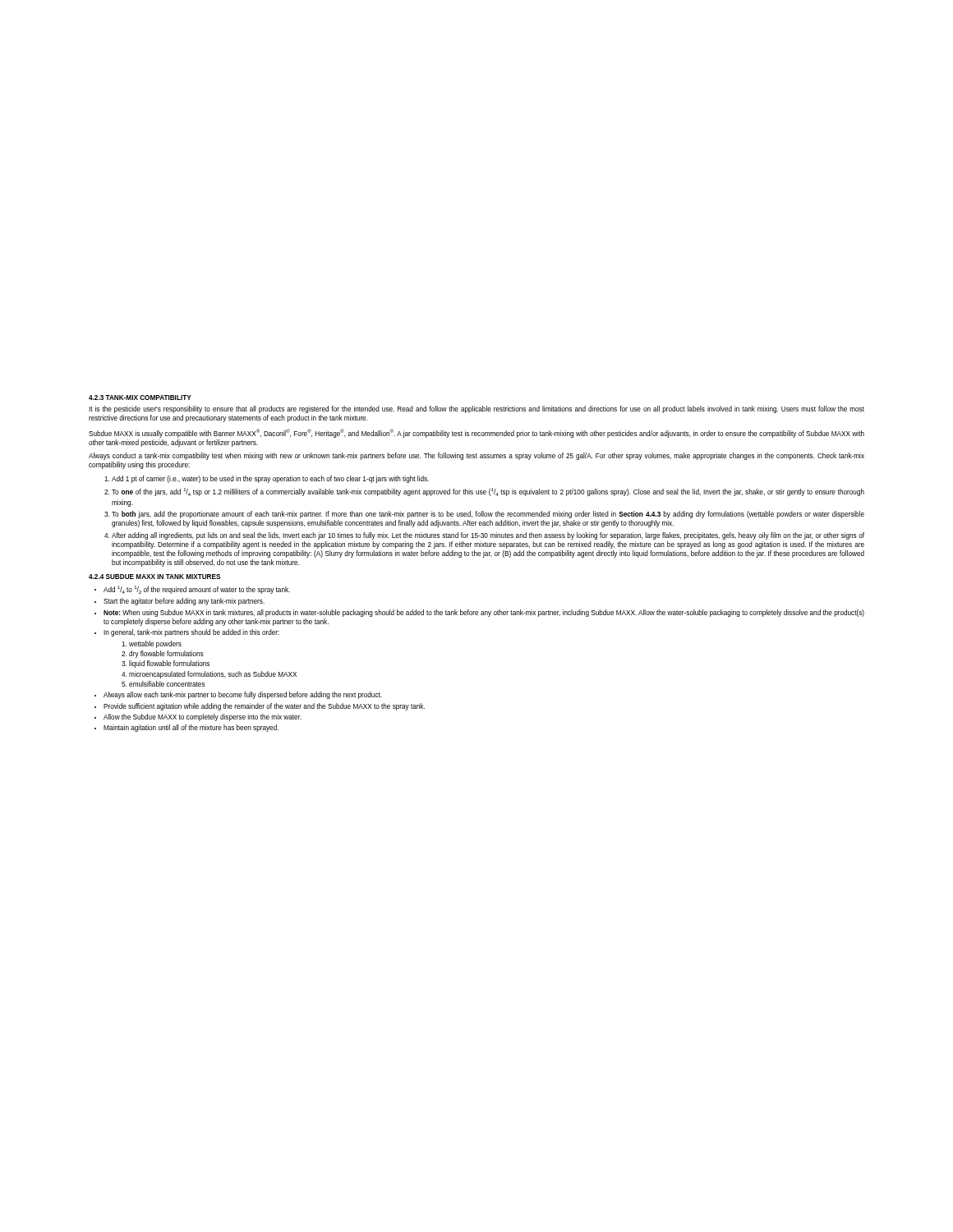Locate the list item containing "Always allow each tank-mix partner to"
Image resolution: width=953 pixels, height=1232 pixels.
pos(243,695)
